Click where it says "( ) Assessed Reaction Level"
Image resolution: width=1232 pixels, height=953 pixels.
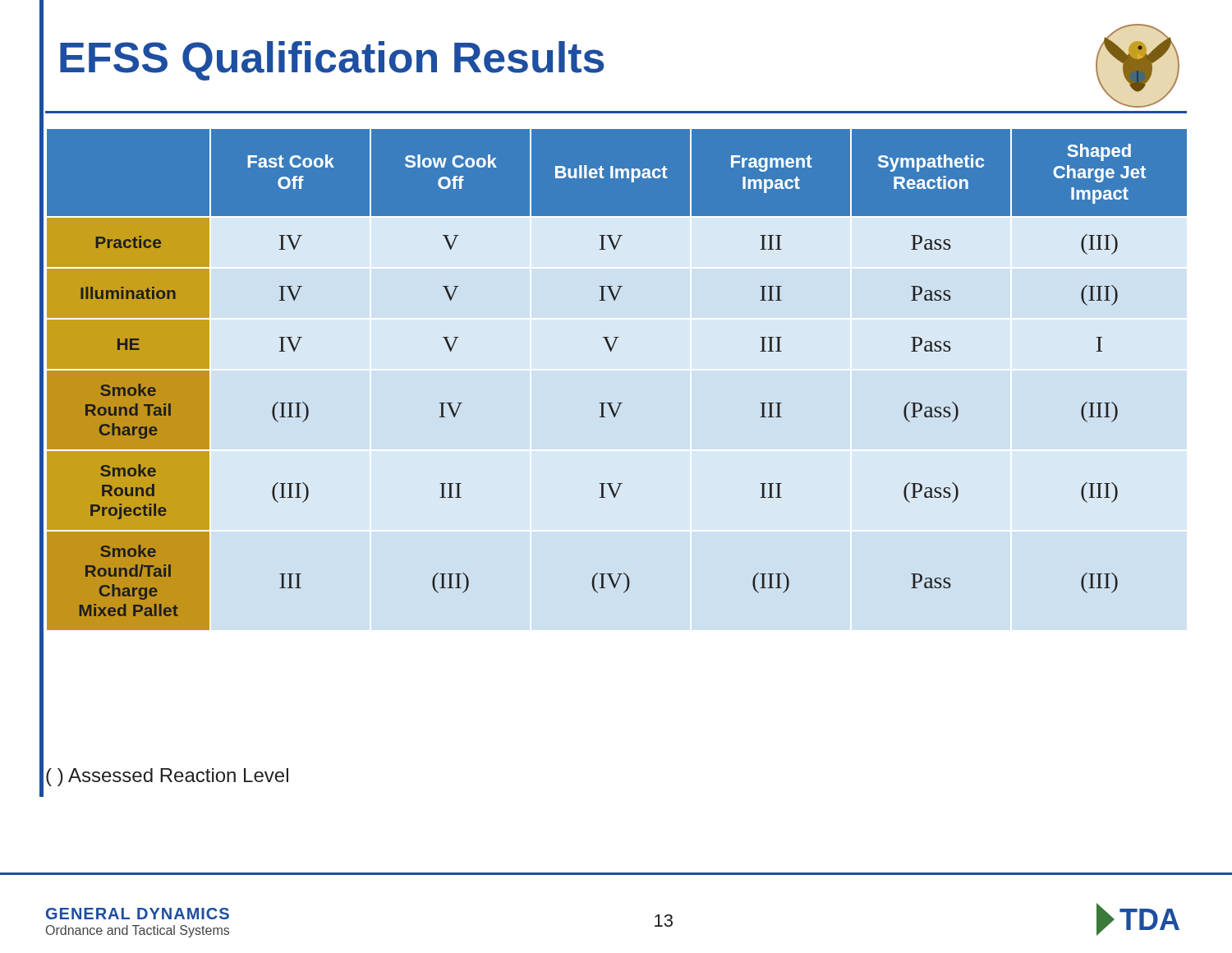coord(167,775)
